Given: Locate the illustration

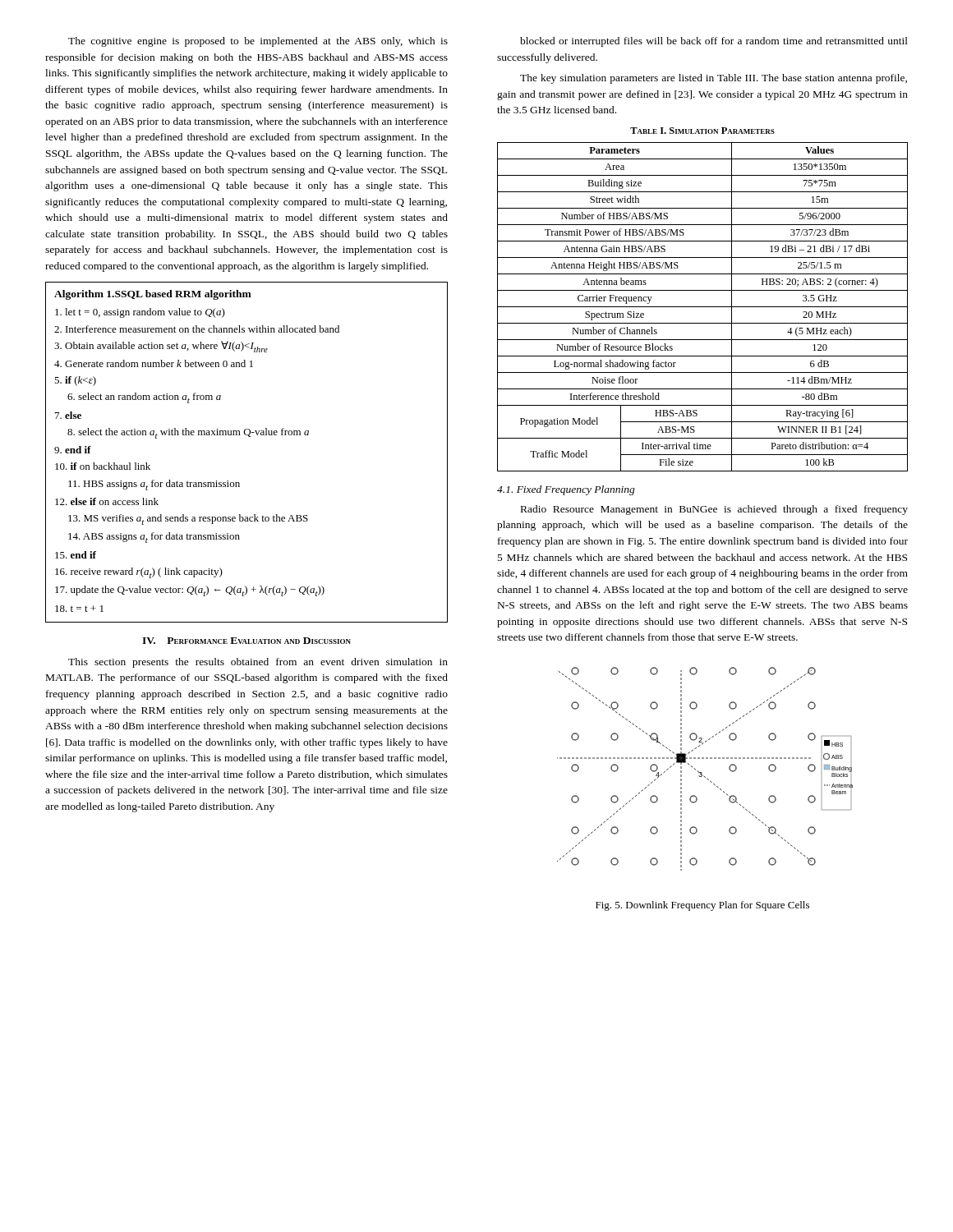Looking at the screenshot, I should pyautogui.click(x=702, y=774).
